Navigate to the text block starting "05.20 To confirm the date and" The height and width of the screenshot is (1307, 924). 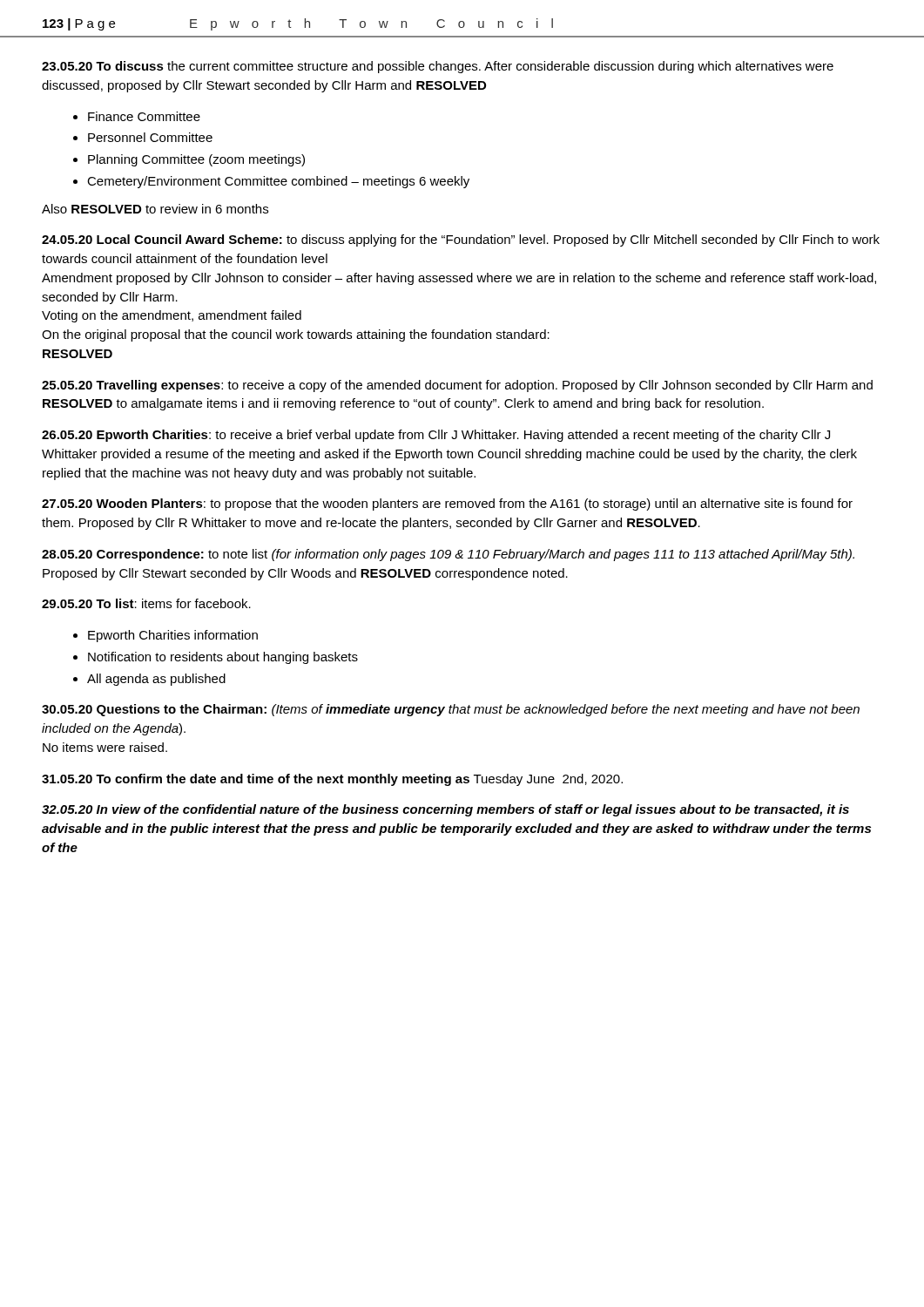pos(462,778)
